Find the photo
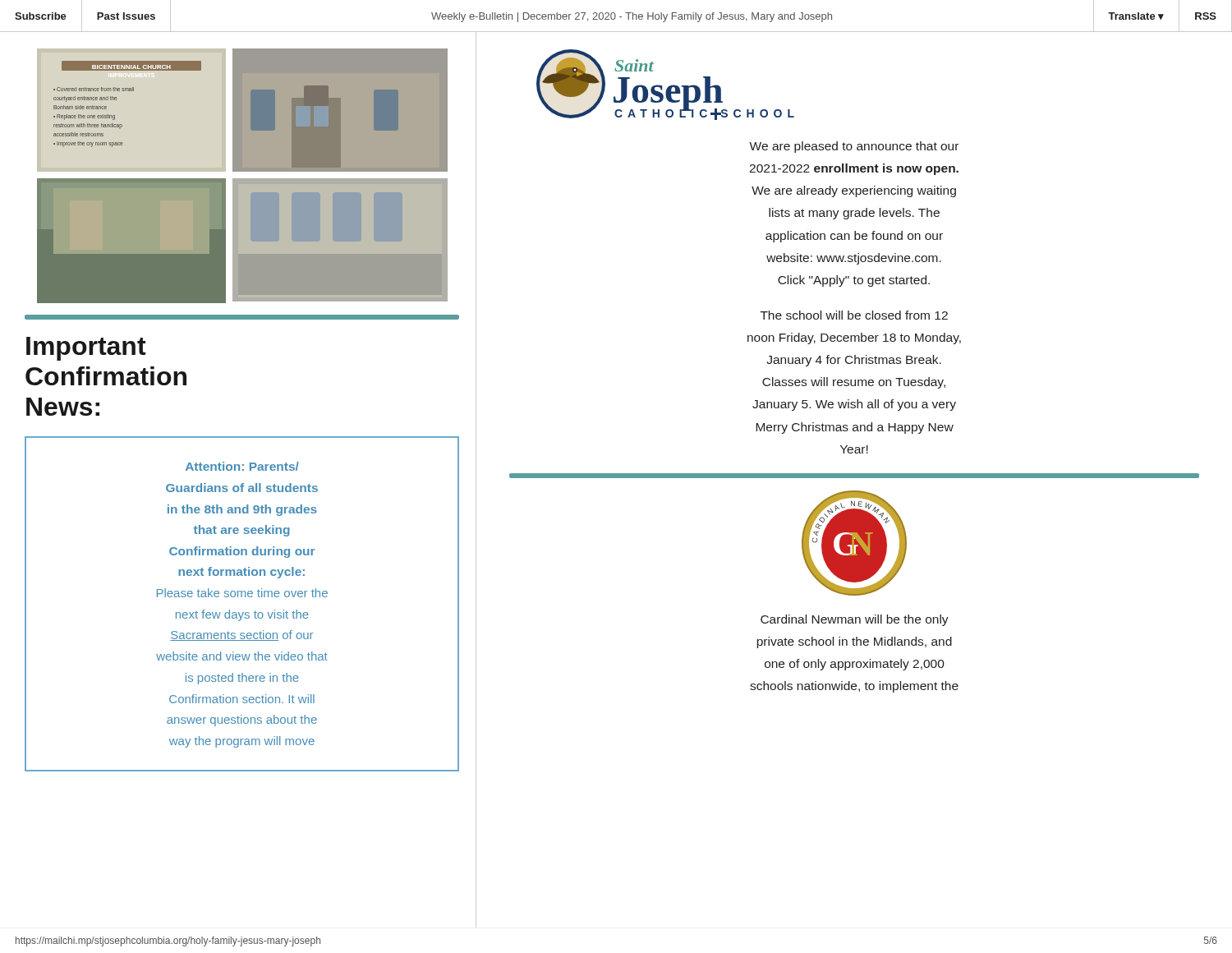This screenshot has width=1232, height=953. [x=242, y=176]
